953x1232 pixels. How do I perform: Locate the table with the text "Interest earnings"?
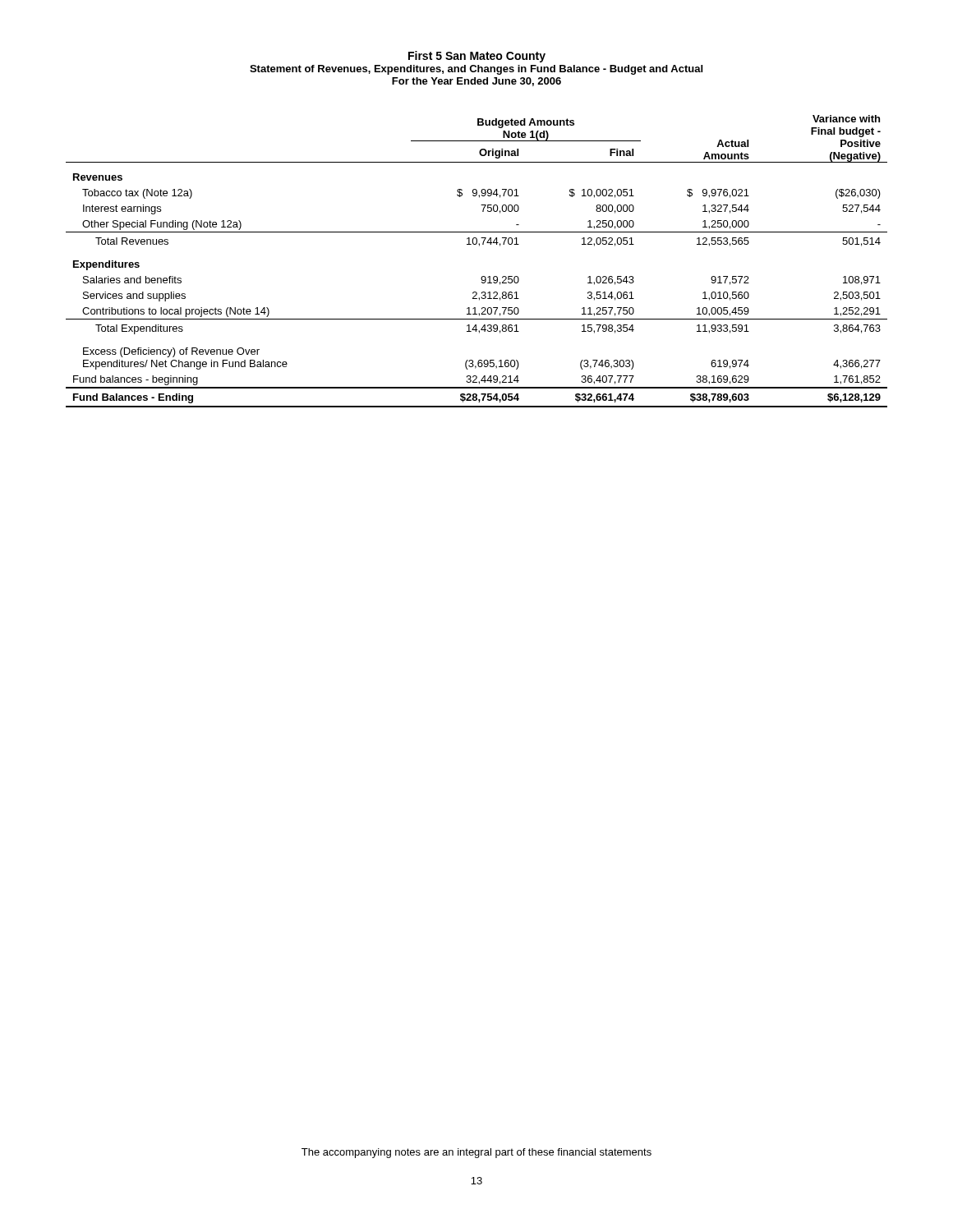[x=476, y=259]
